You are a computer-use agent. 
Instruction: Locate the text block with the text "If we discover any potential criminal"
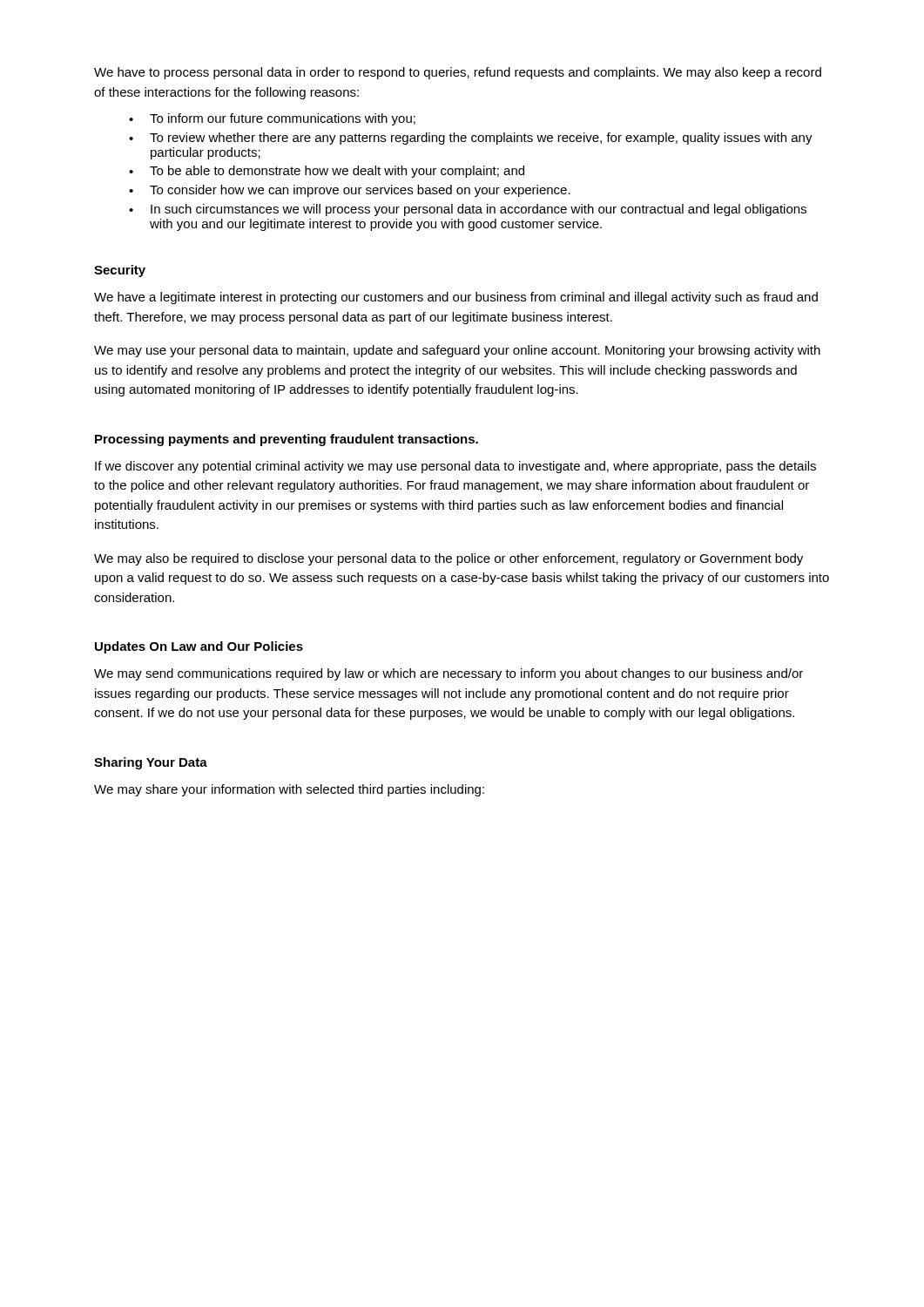(x=455, y=495)
